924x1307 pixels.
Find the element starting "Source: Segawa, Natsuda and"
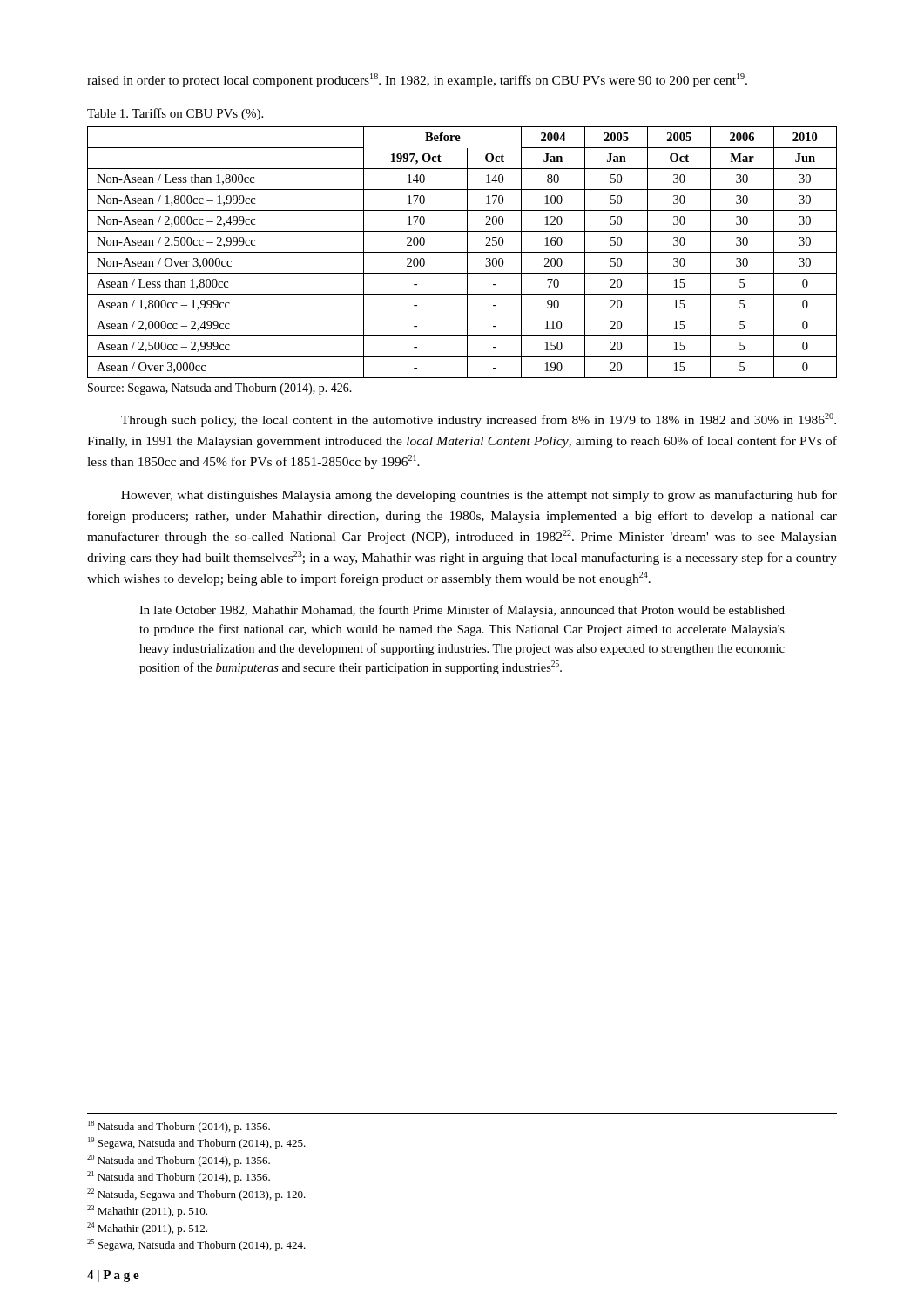[x=220, y=388]
